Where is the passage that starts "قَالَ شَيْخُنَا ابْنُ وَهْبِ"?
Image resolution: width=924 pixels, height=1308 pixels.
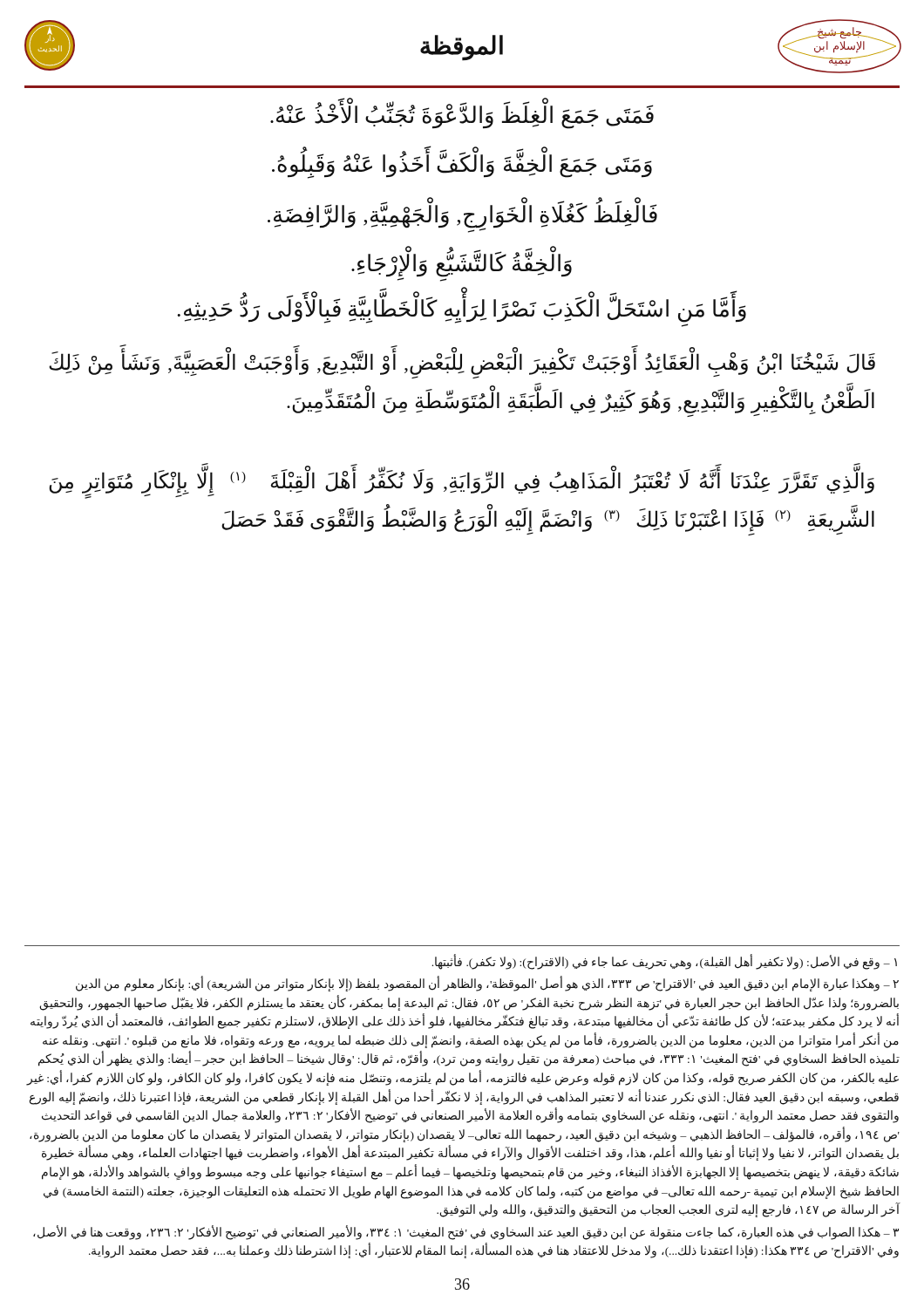462,382
